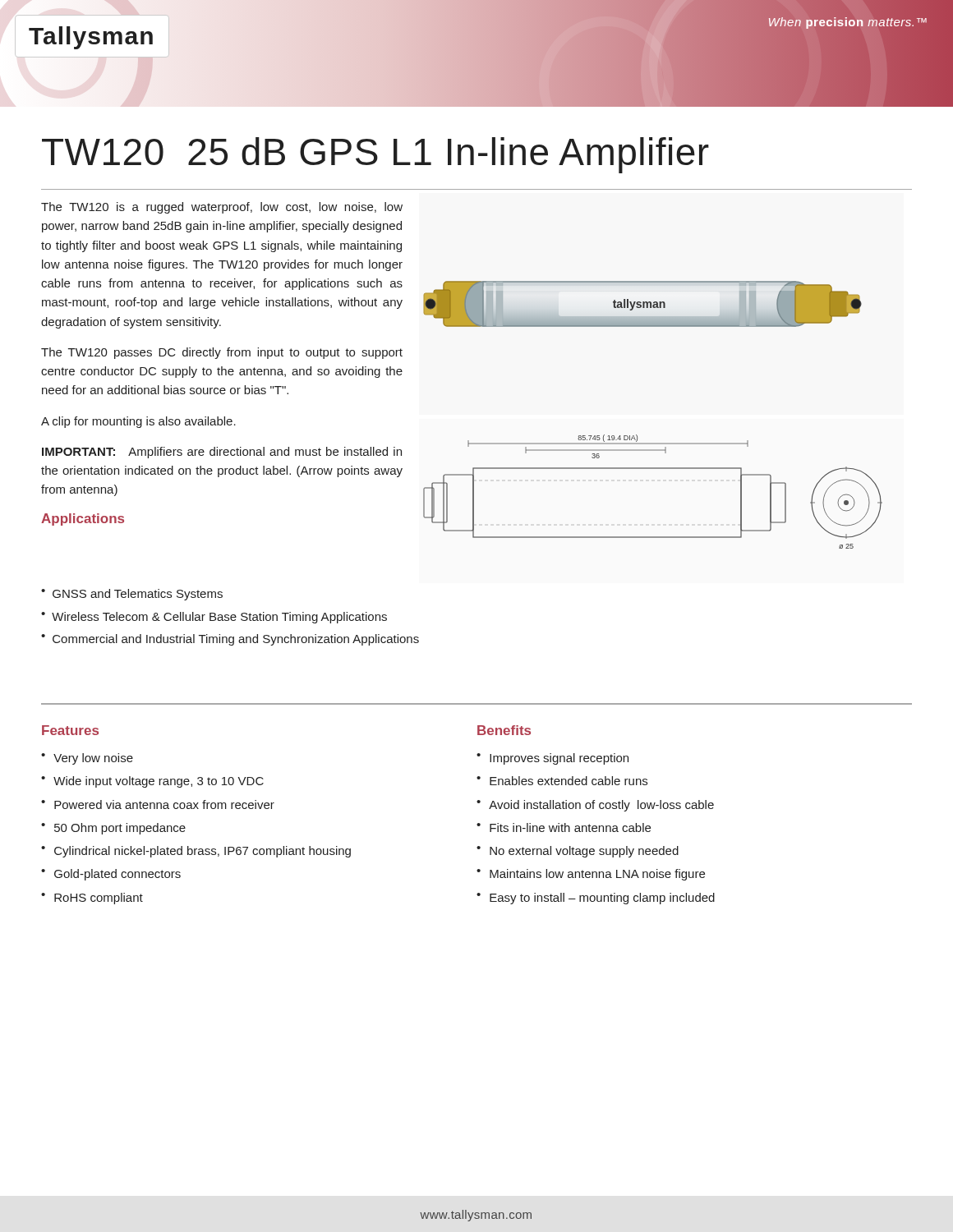This screenshot has height=1232, width=953.
Task: Locate the passage starting "TW120 25 dB GPS L1 In-line Amplifier"
Action: 476,148
